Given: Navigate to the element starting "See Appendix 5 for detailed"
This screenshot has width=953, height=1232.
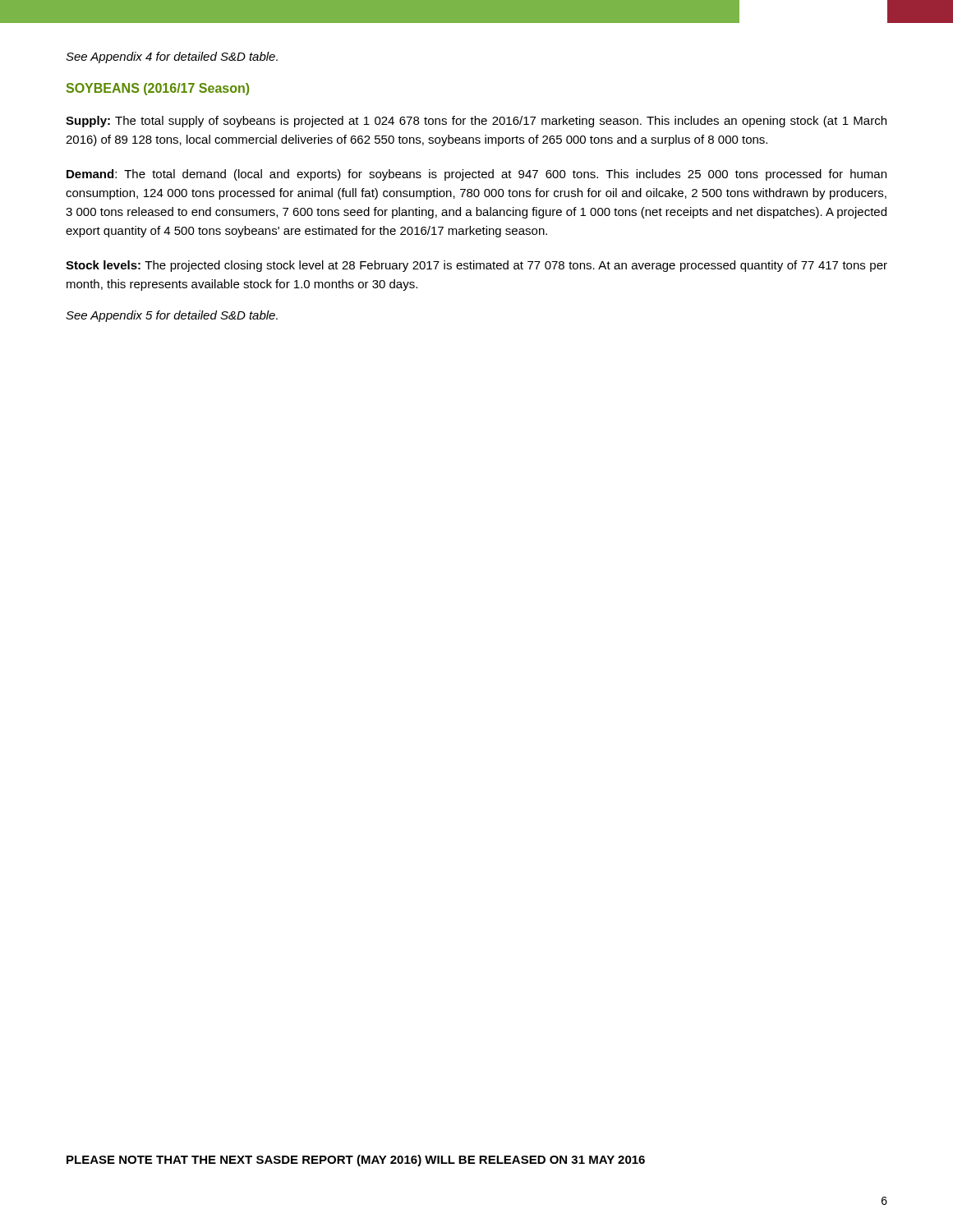Looking at the screenshot, I should click(x=172, y=315).
